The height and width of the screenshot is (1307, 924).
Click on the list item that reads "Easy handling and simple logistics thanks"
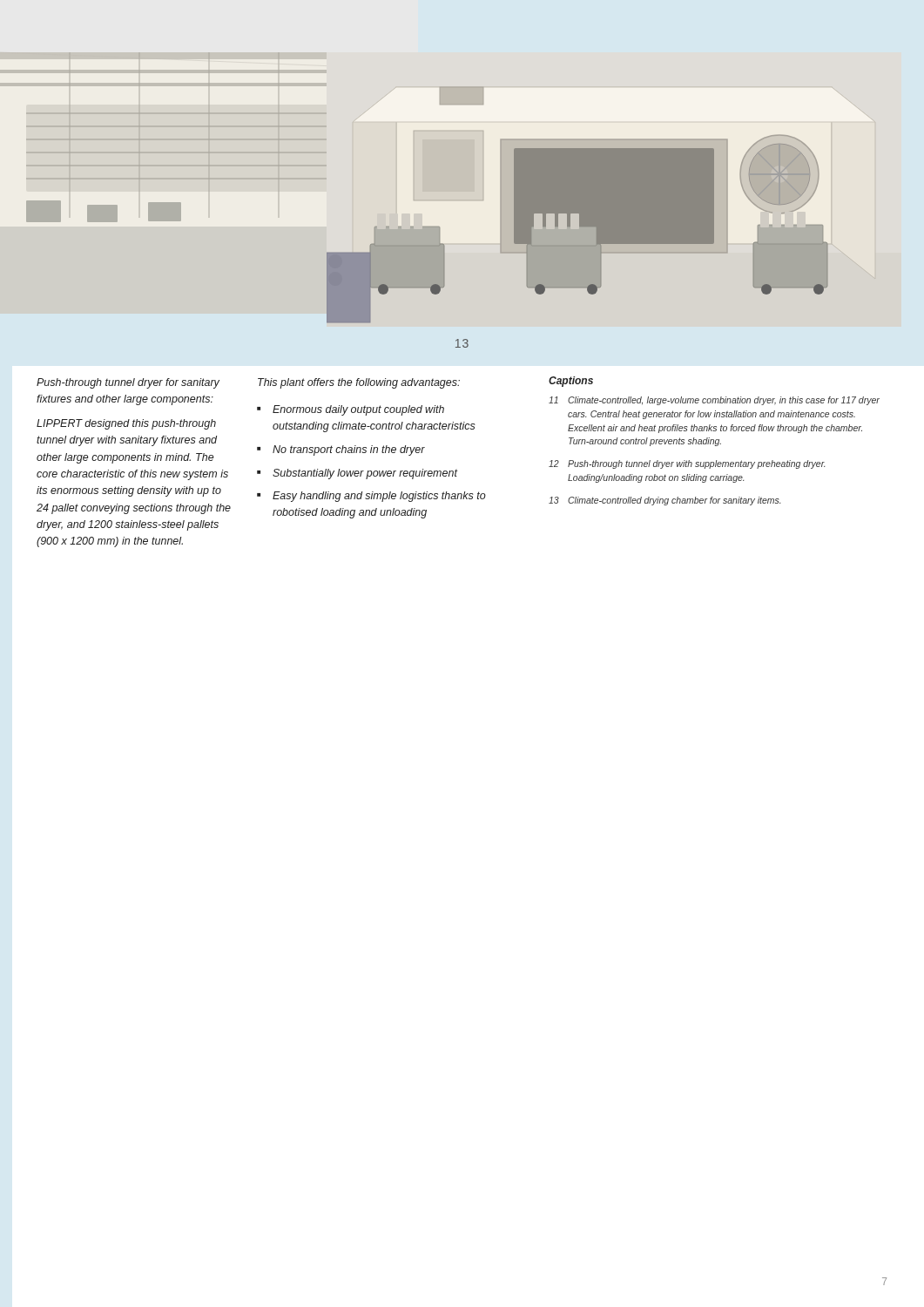point(379,504)
